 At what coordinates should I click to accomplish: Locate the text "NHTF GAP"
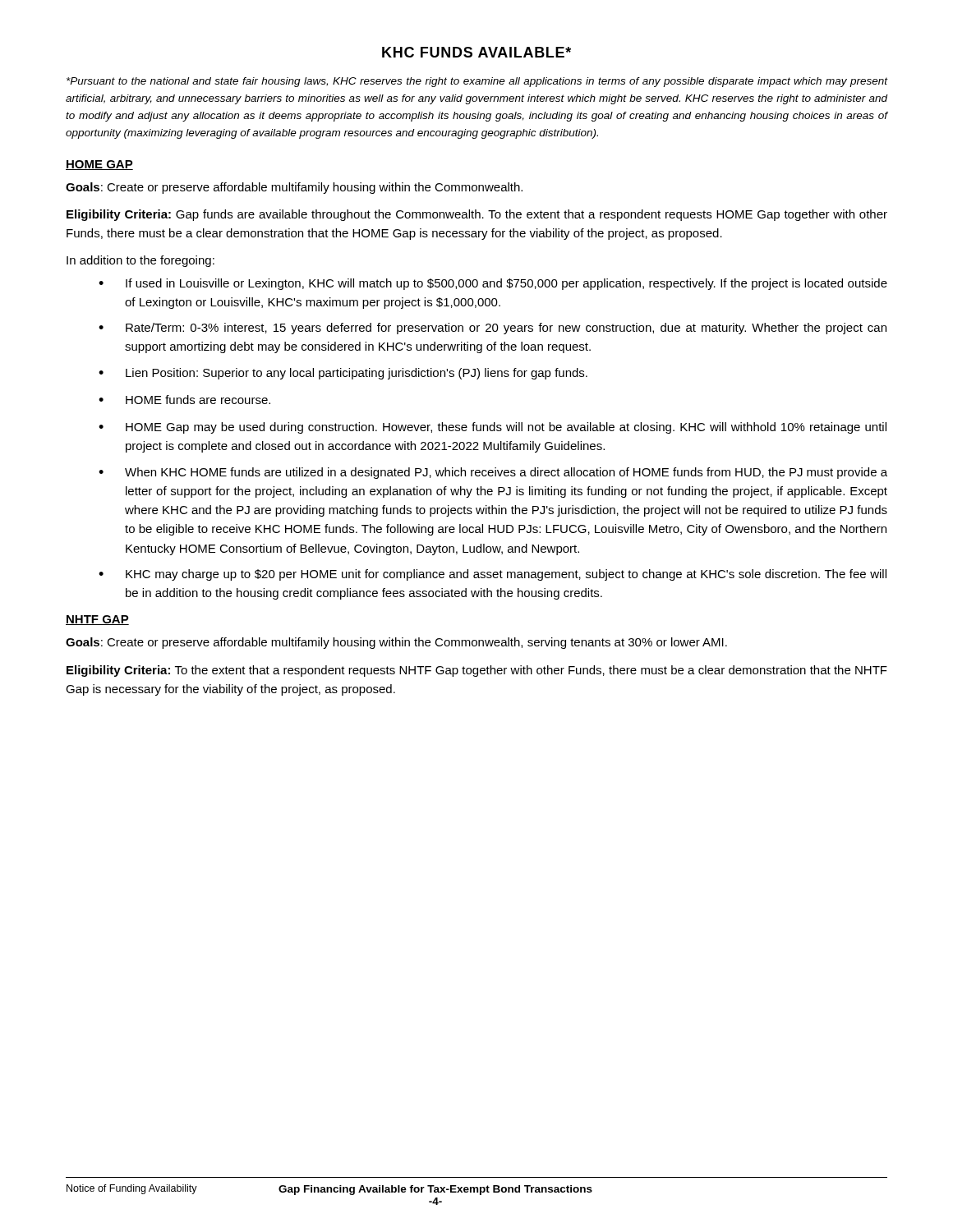pyautogui.click(x=97, y=619)
